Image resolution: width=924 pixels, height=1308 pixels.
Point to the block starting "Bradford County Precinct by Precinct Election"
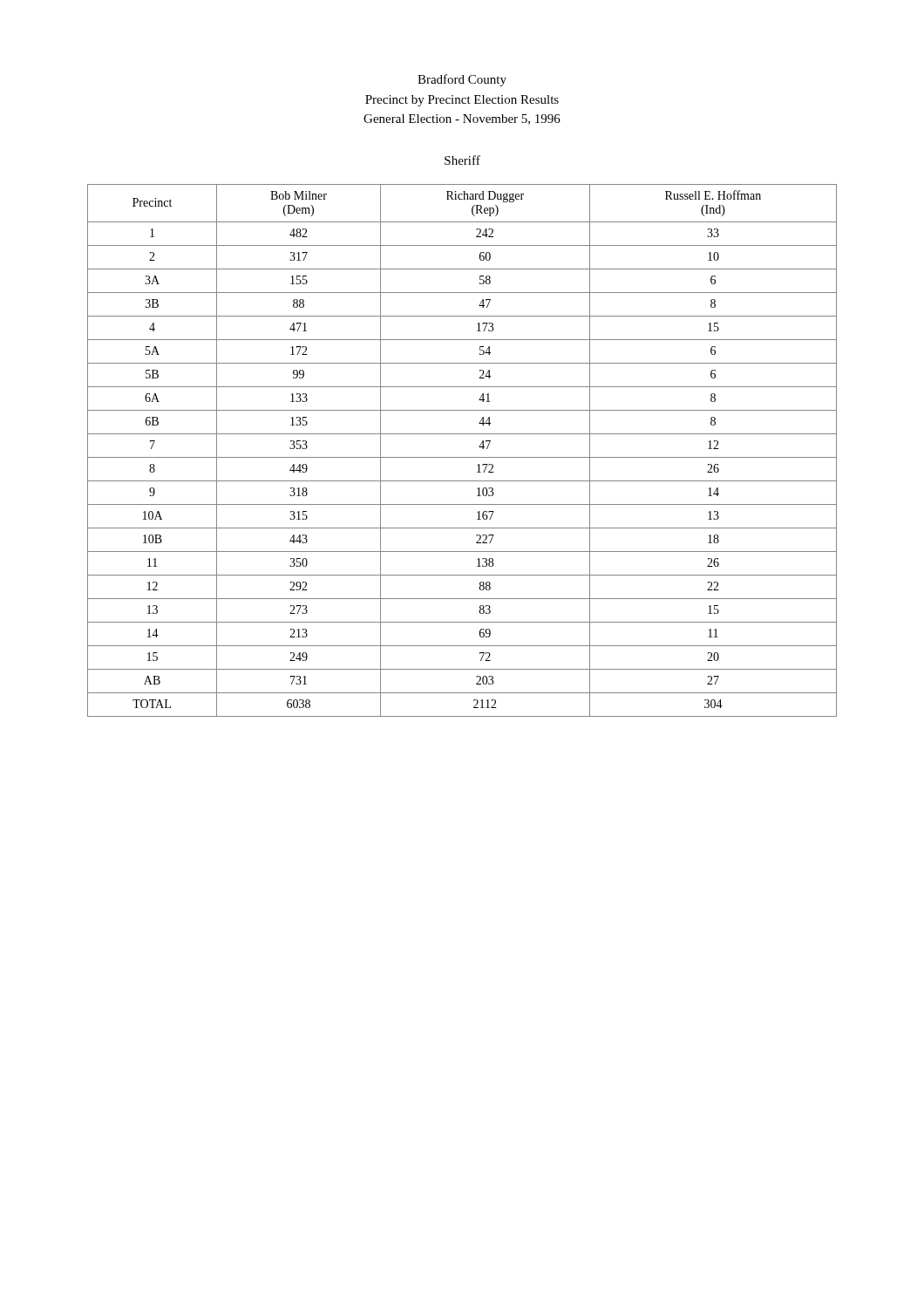pos(462,99)
